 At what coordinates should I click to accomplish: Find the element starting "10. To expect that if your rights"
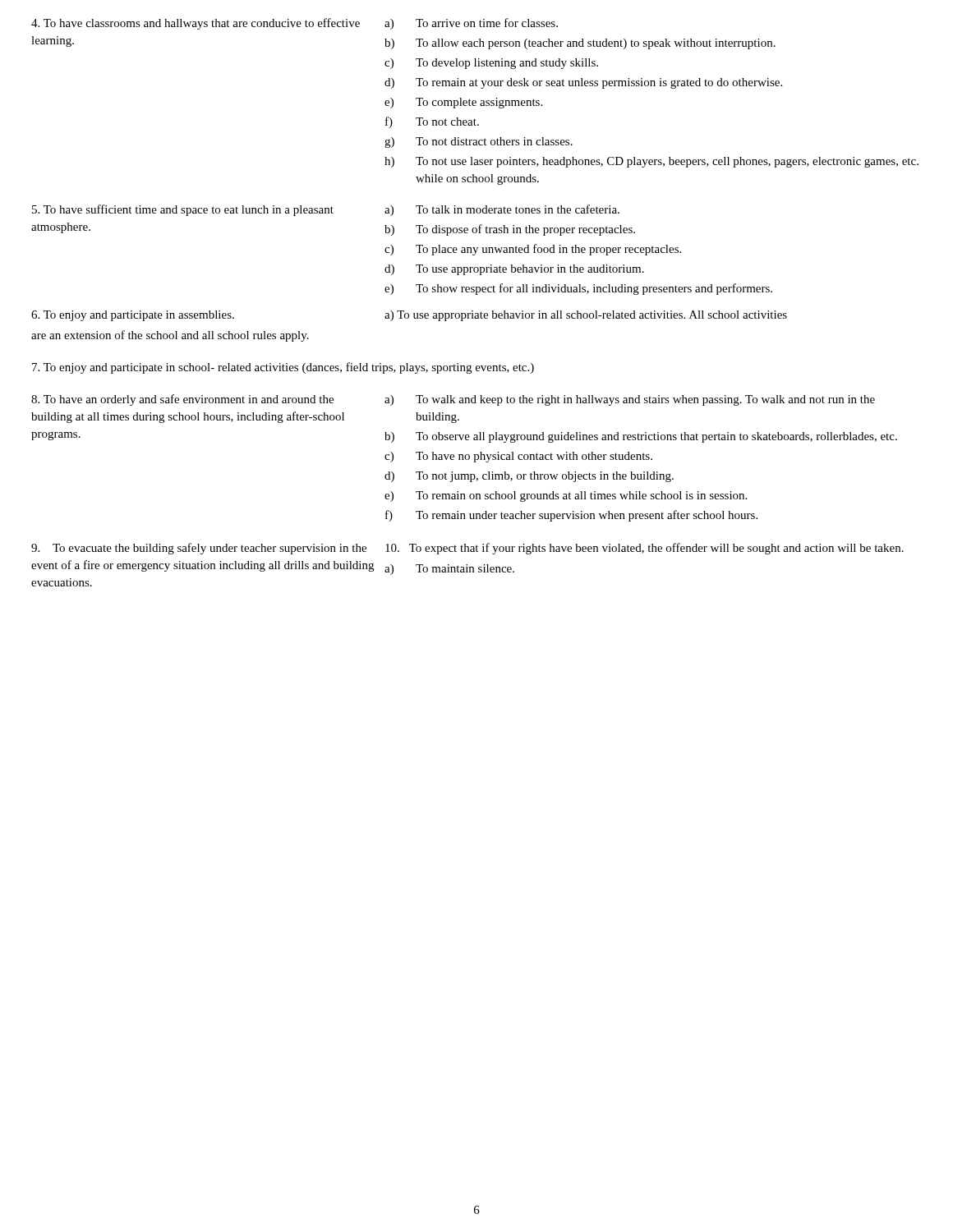coord(653,559)
